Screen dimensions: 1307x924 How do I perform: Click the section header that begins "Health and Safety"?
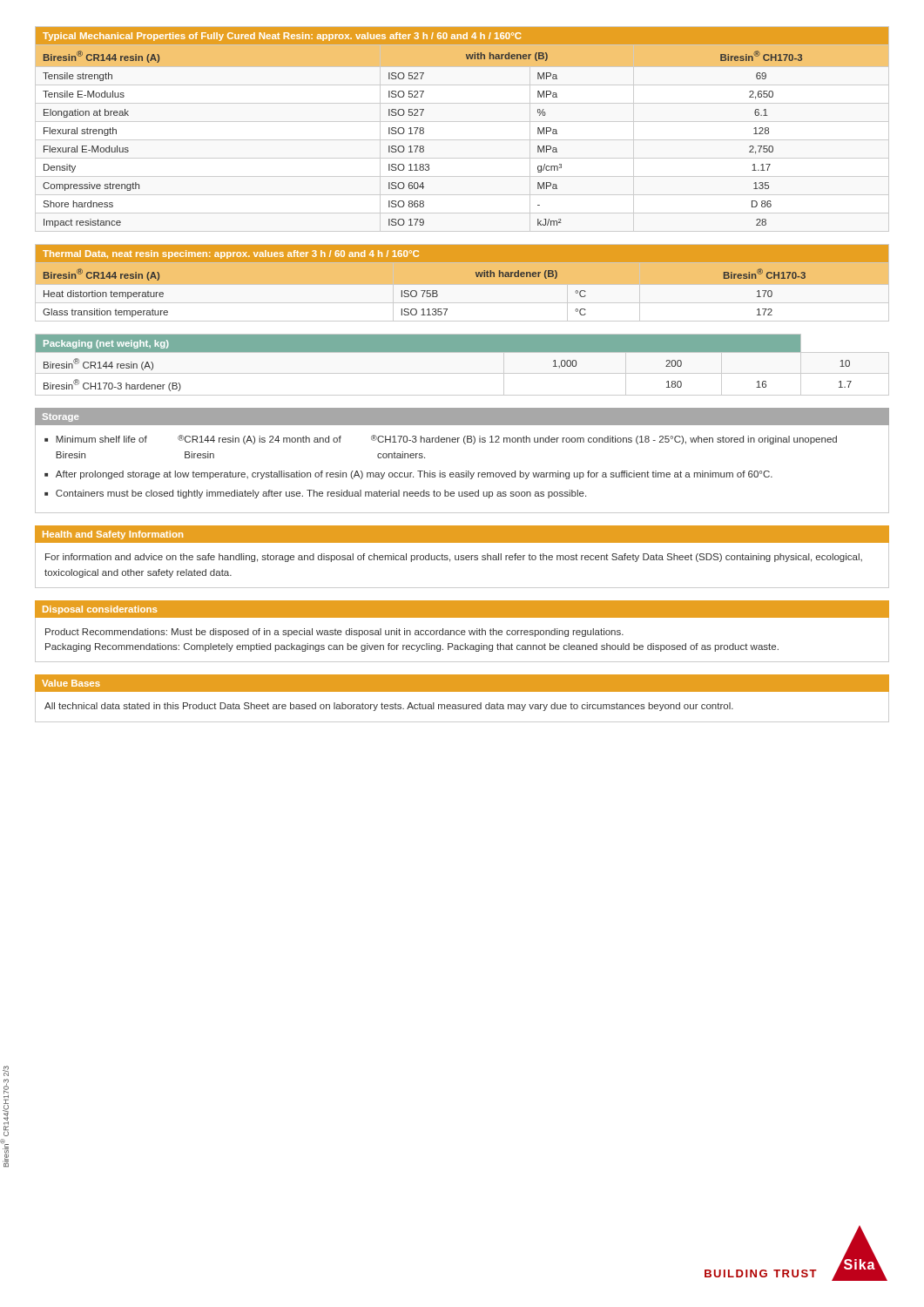pyautogui.click(x=462, y=534)
